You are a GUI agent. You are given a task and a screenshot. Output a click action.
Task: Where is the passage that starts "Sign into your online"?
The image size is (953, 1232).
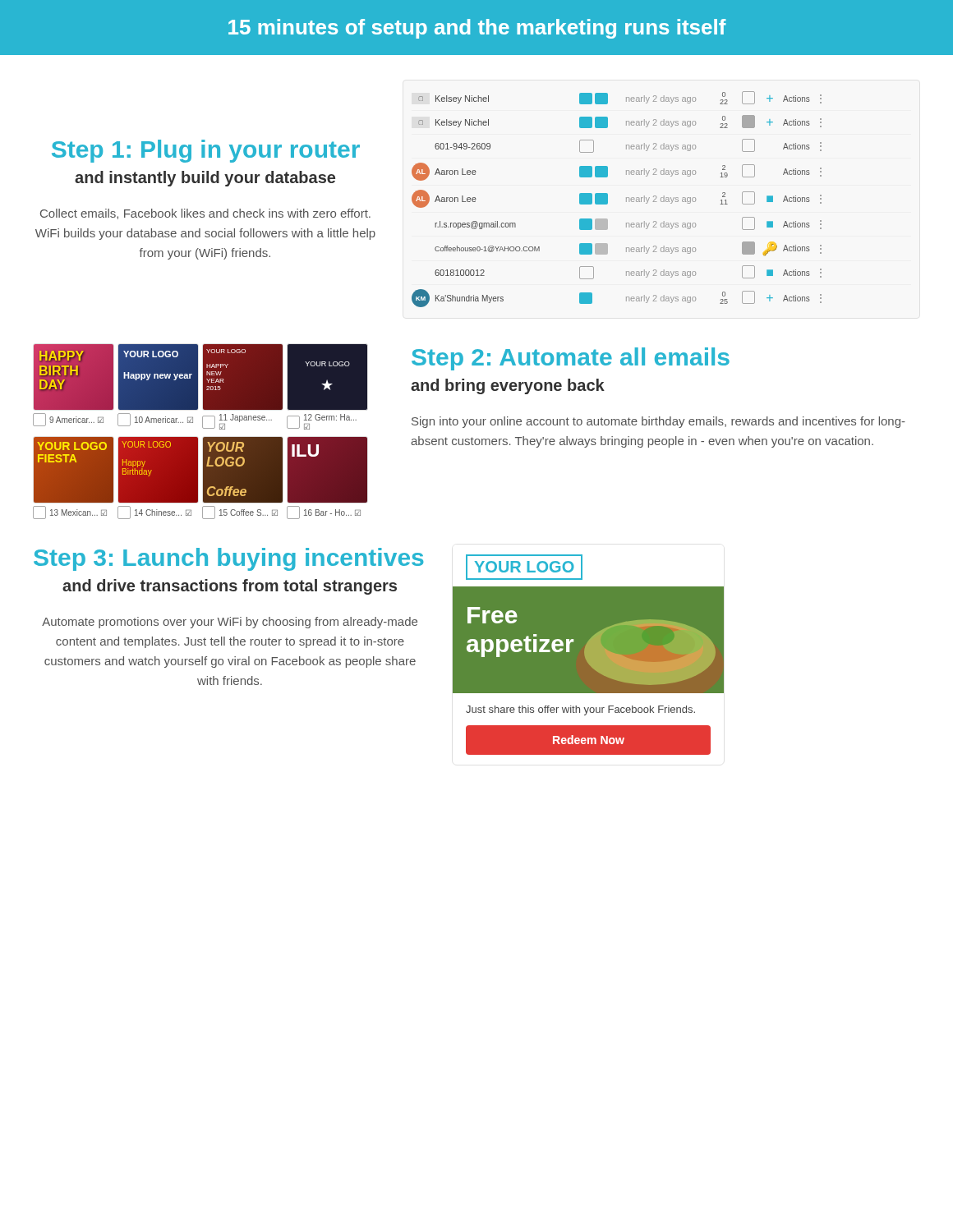pos(665,431)
